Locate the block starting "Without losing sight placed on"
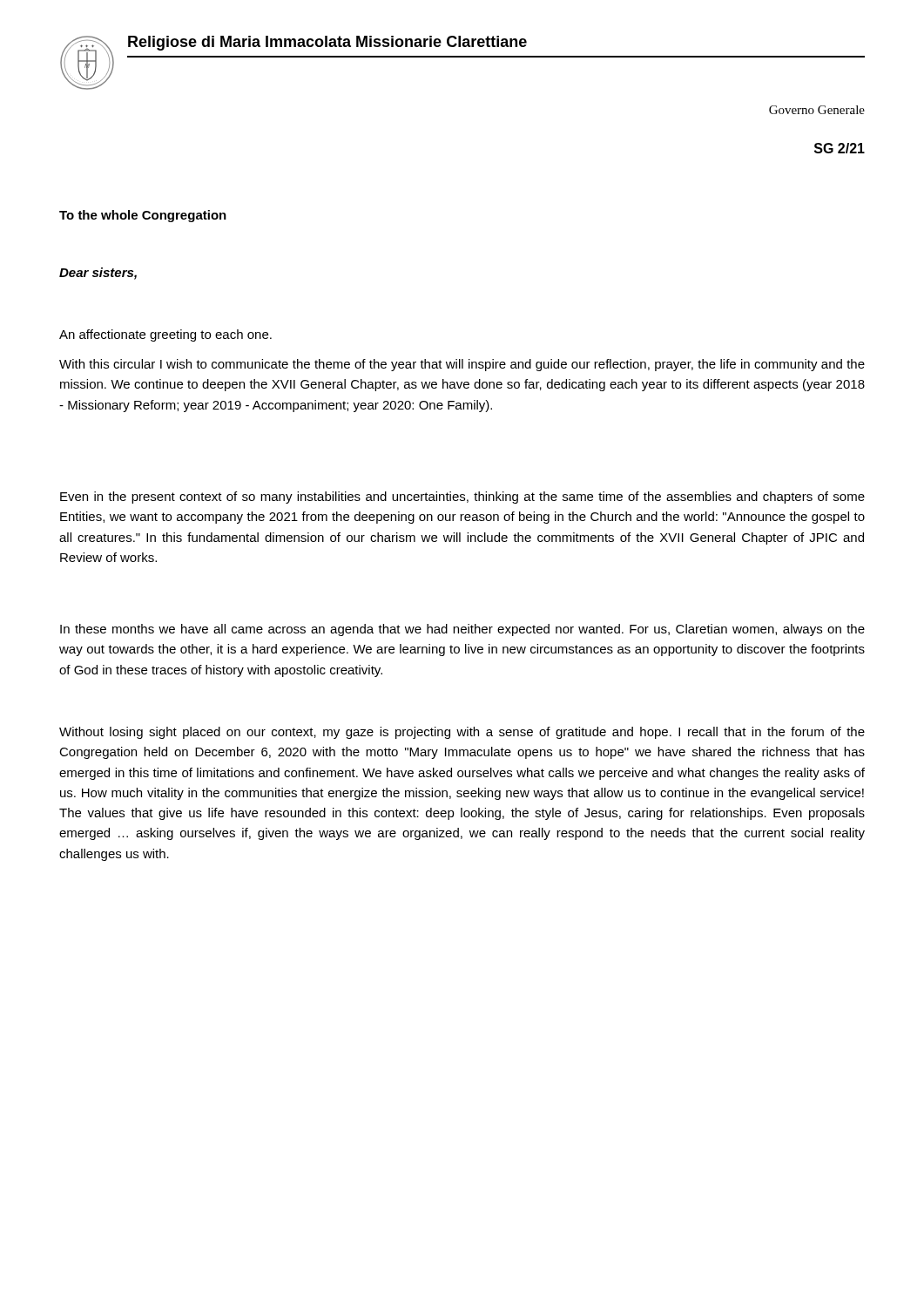This screenshot has width=924, height=1307. tap(462, 792)
